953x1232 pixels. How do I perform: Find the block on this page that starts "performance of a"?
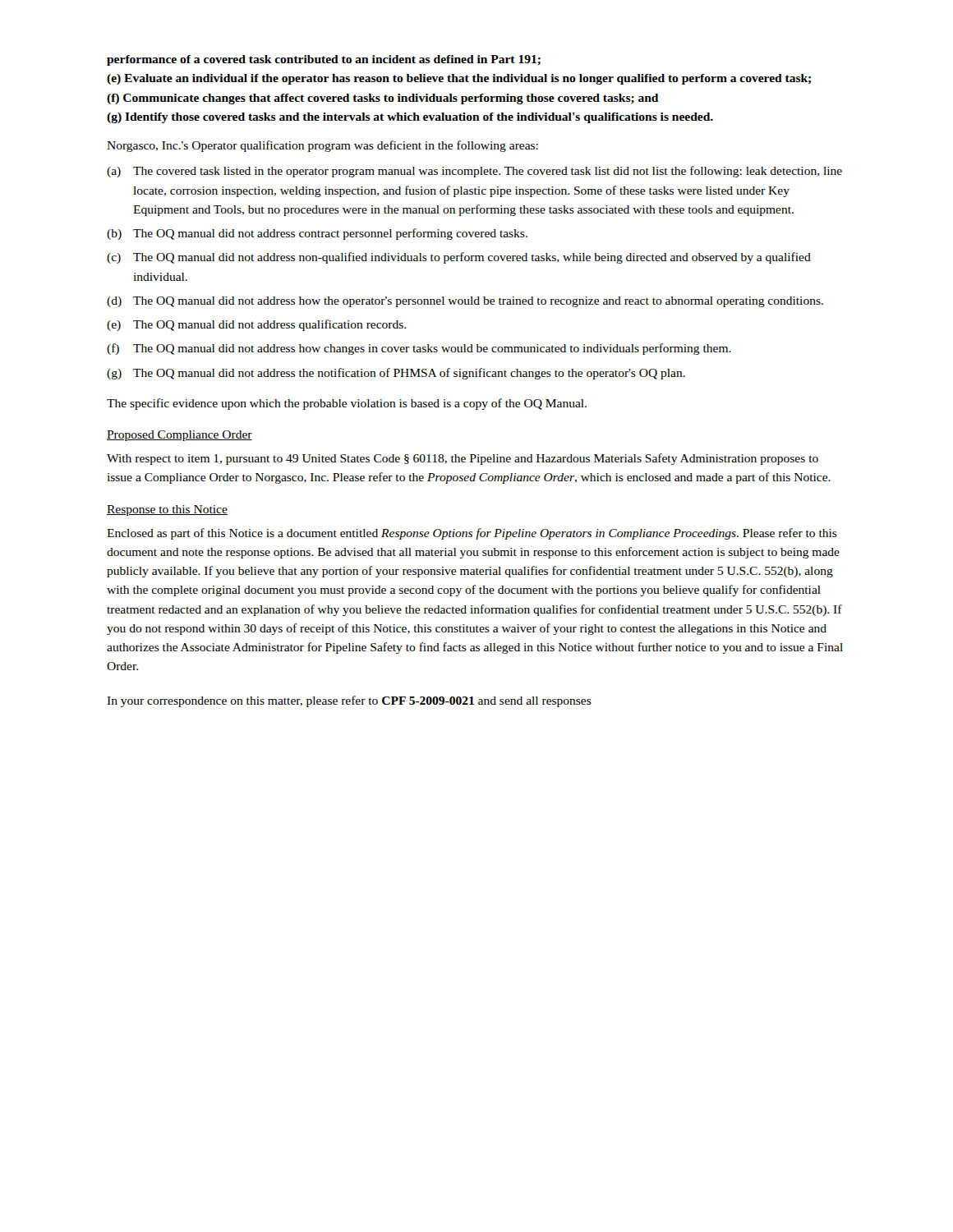click(x=459, y=87)
